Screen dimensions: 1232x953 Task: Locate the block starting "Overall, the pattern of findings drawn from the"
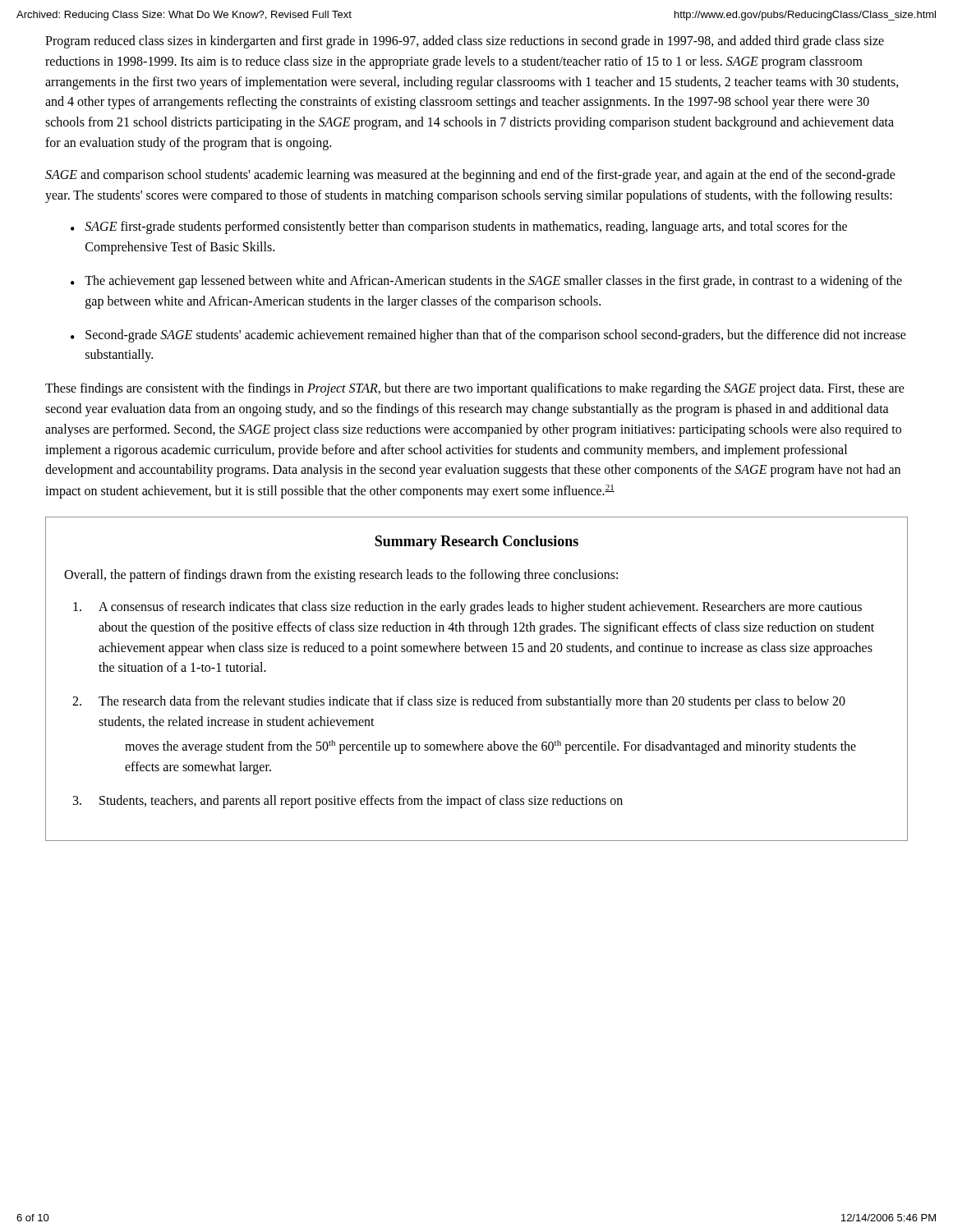[x=341, y=575]
